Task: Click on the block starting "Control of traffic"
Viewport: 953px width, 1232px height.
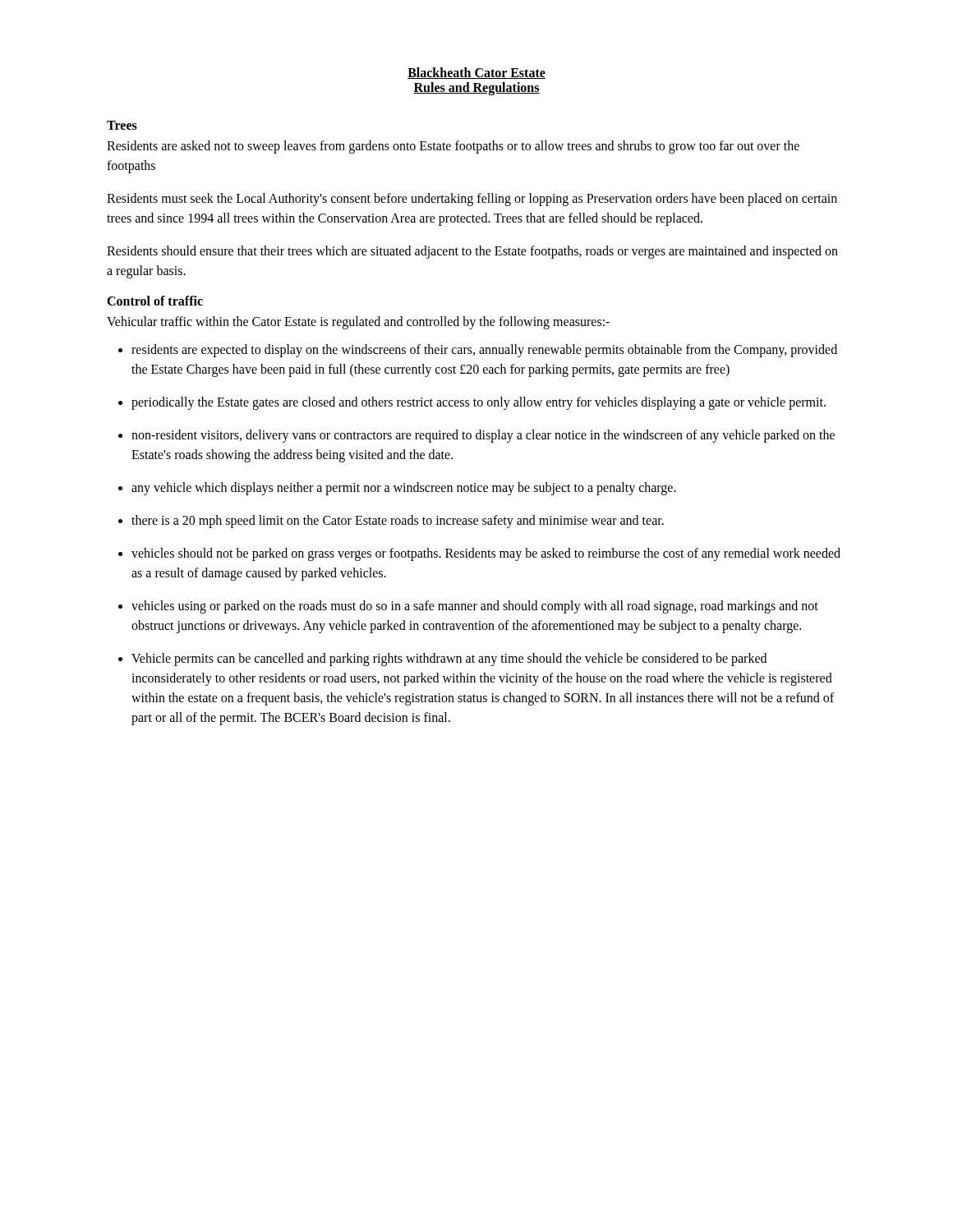Action: pyautogui.click(x=155, y=301)
